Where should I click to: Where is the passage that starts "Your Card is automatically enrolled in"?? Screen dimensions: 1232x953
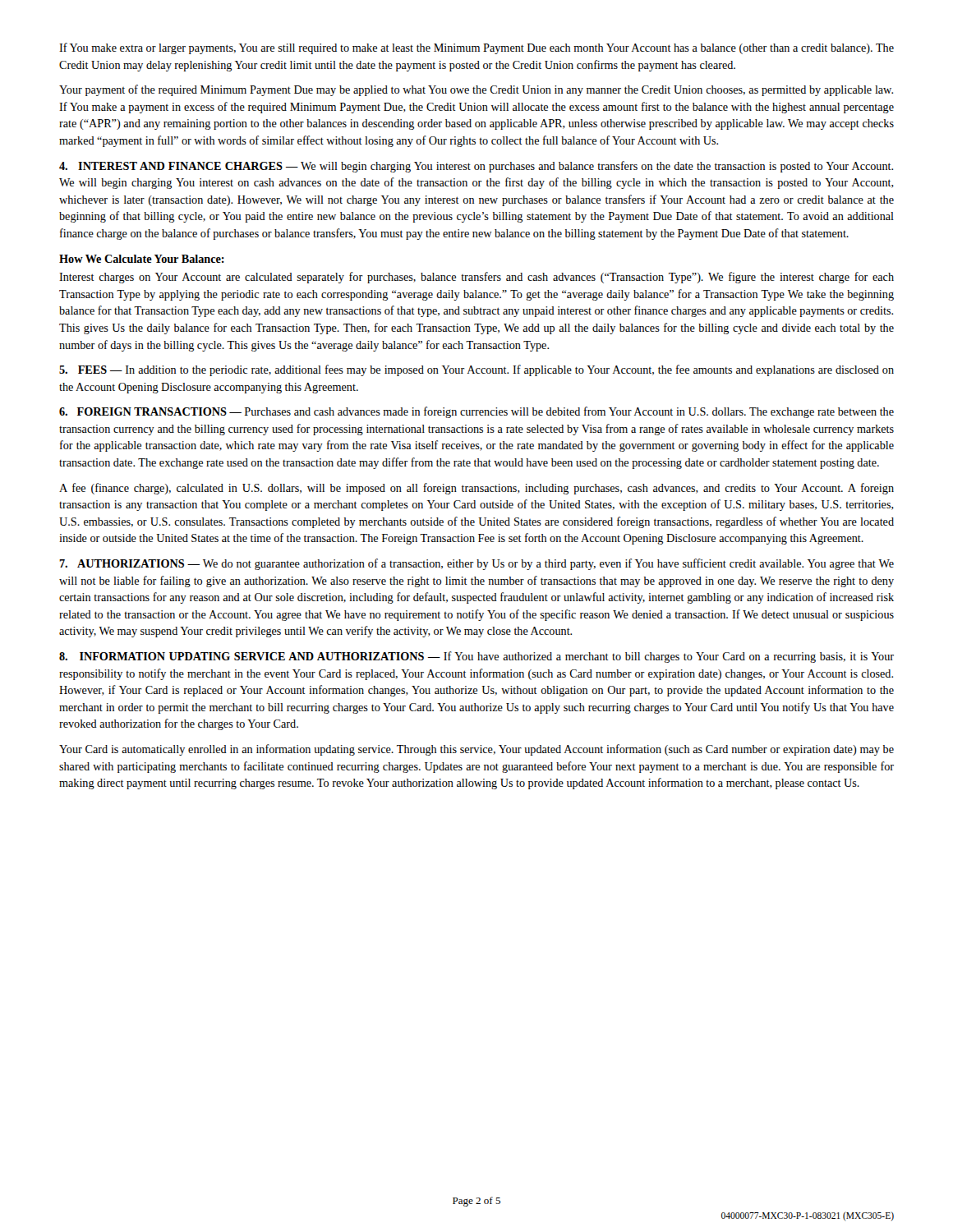pos(476,766)
